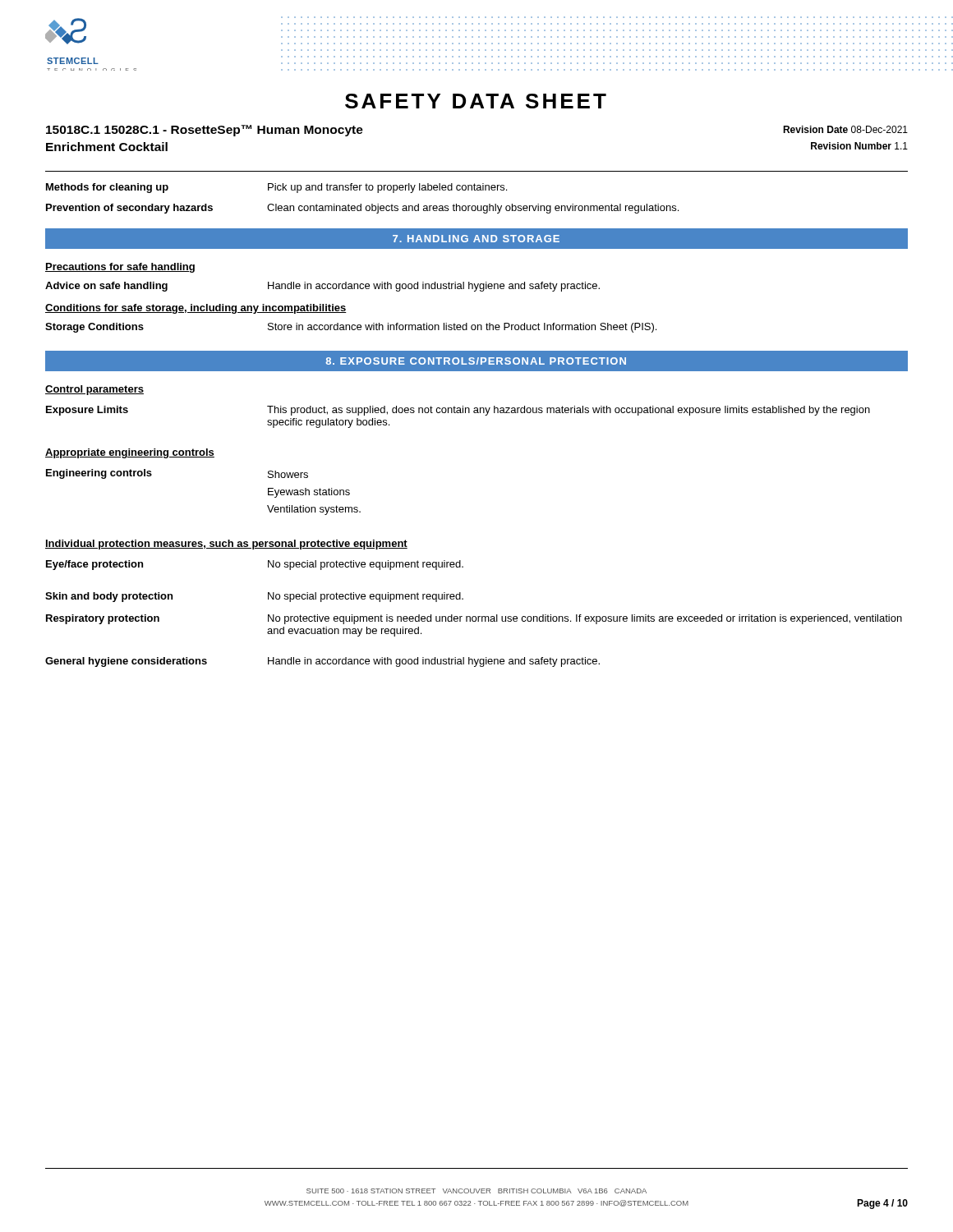Locate the block starting "General hygiene considerations"
The width and height of the screenshot is (953, 1232).
click(476, 661)
